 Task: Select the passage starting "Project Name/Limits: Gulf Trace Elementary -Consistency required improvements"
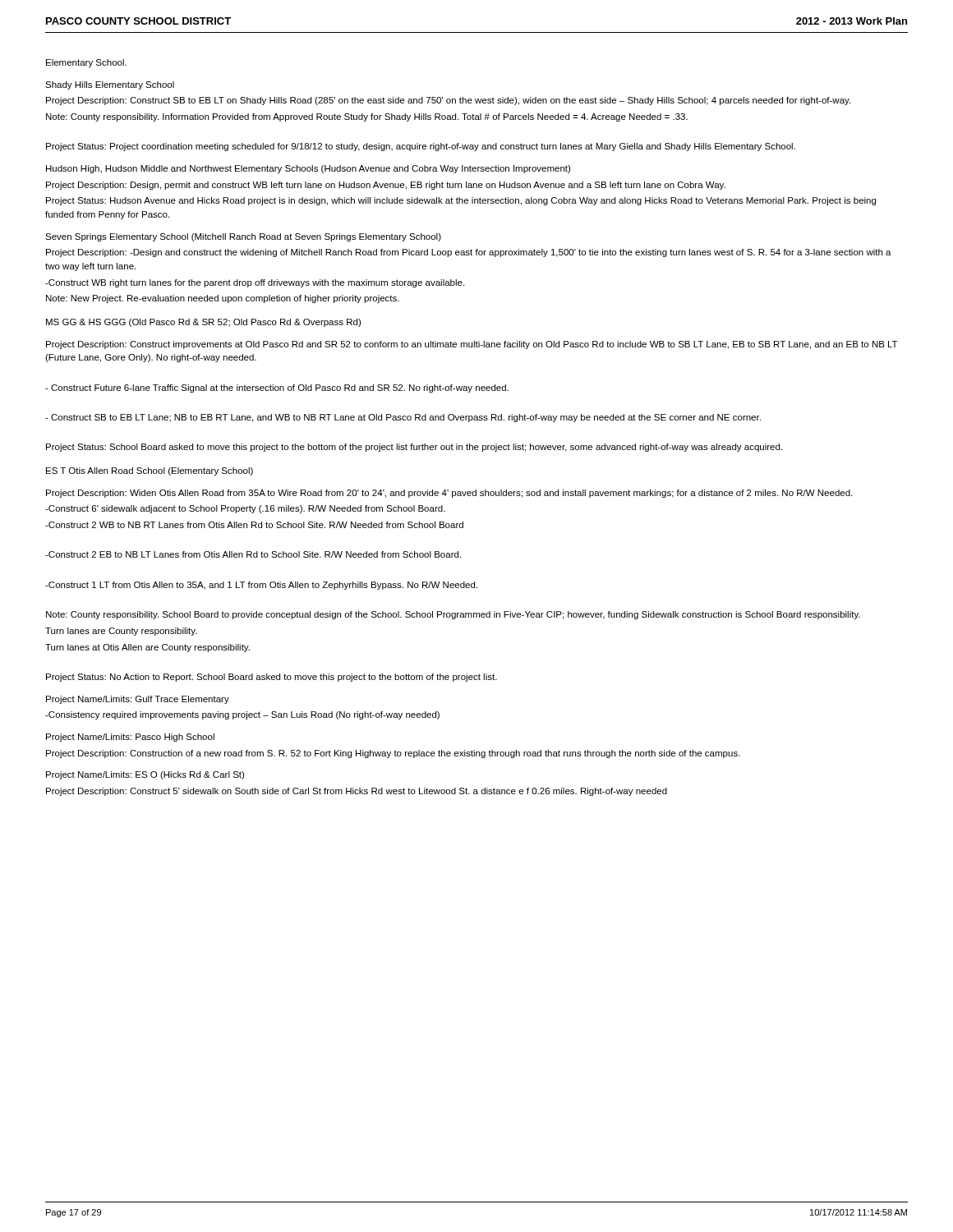138,700
